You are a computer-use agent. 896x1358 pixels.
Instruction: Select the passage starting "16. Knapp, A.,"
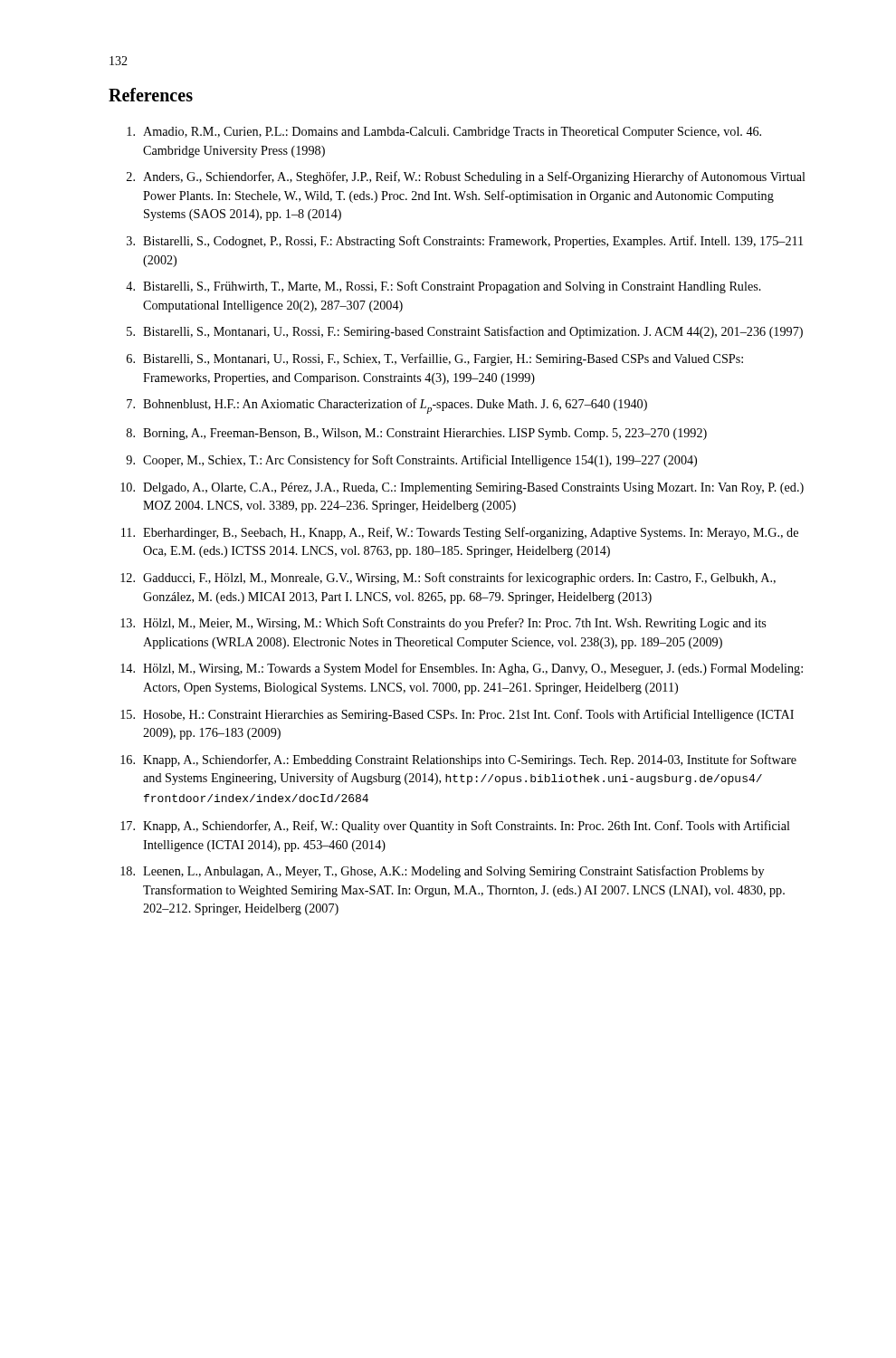[457, 779]
